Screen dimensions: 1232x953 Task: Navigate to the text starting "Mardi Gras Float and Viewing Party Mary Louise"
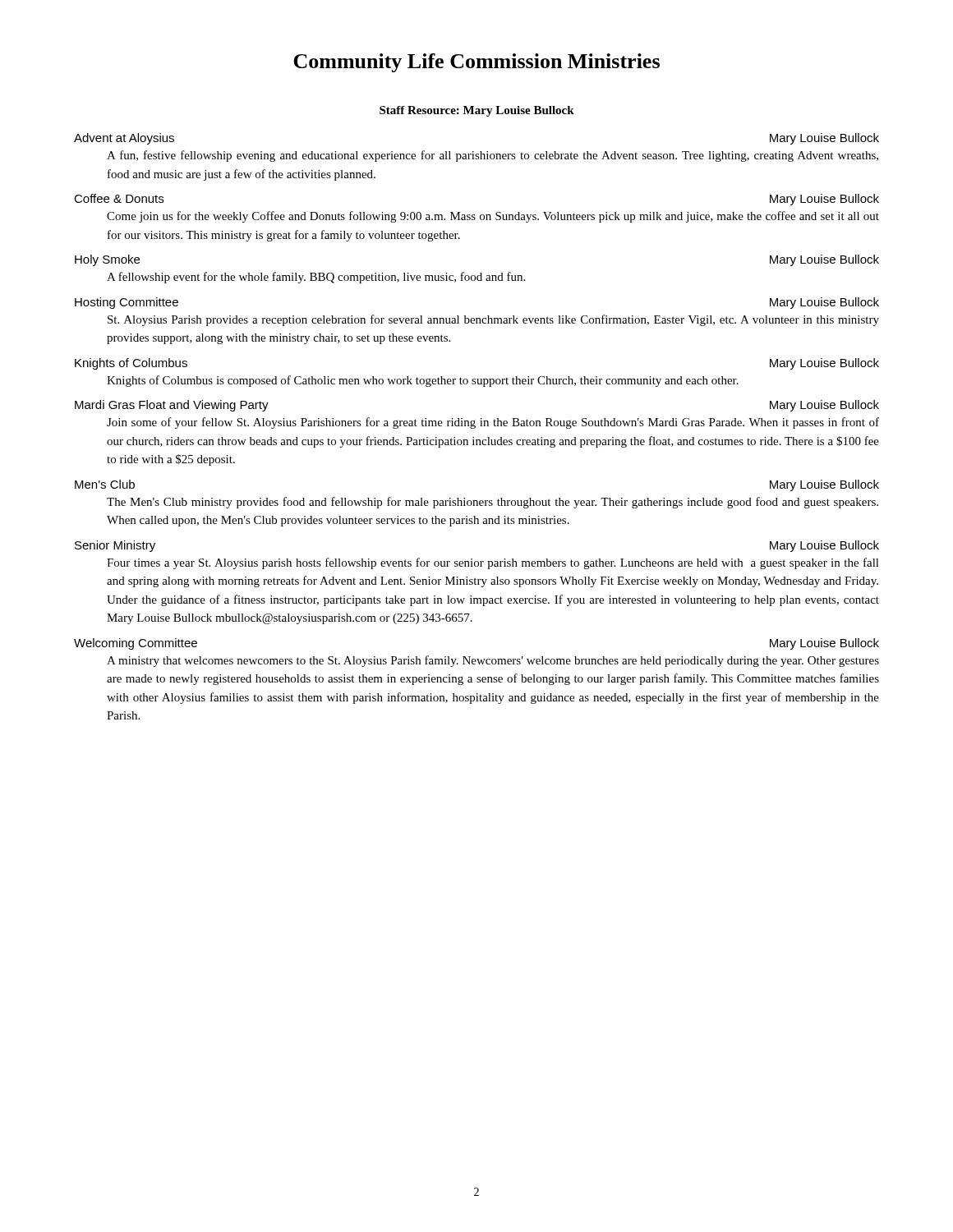tap(476, 433)
